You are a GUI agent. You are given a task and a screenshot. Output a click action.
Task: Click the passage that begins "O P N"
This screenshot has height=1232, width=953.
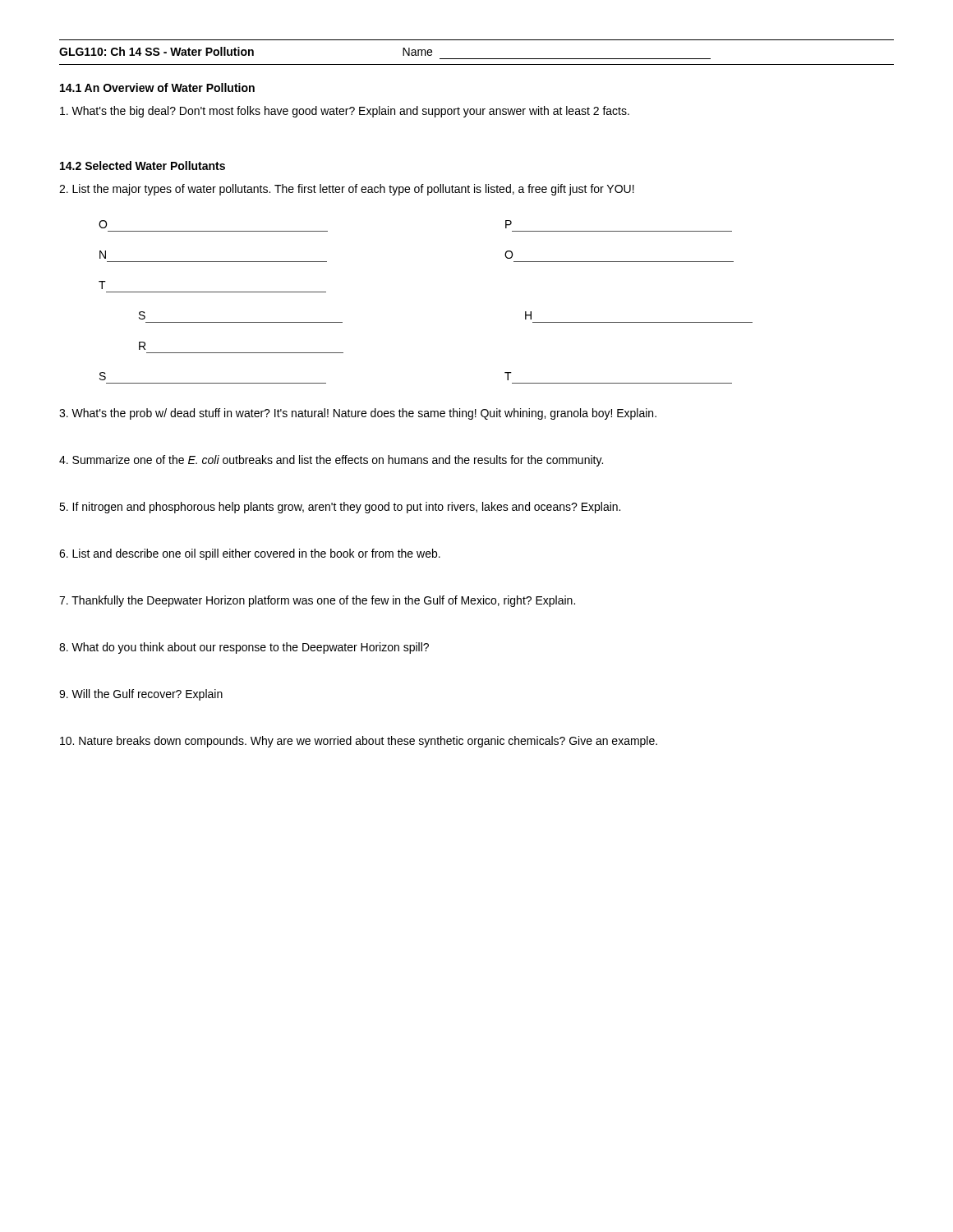(x=101, y=223)
